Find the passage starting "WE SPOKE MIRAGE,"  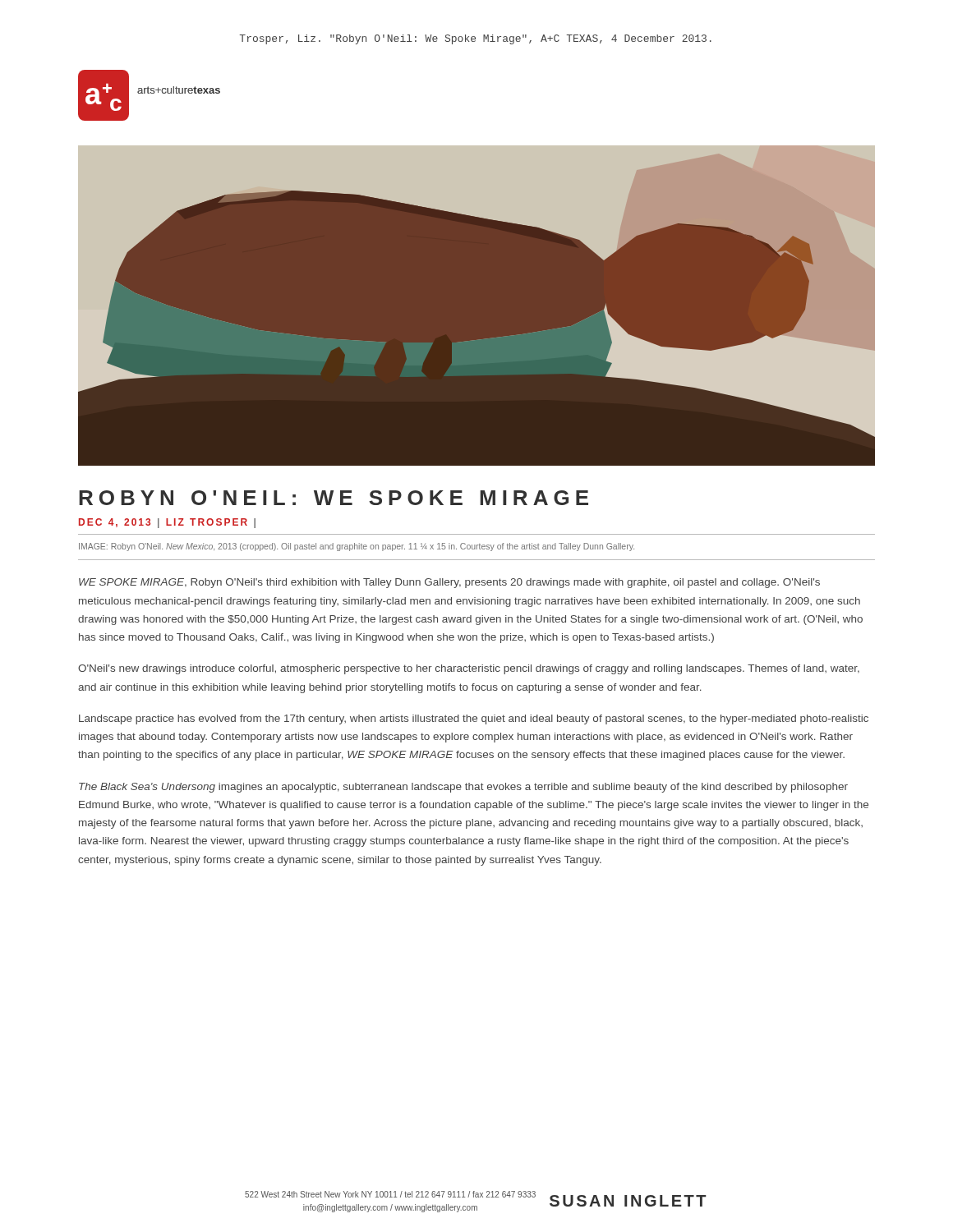pos(471,610)
